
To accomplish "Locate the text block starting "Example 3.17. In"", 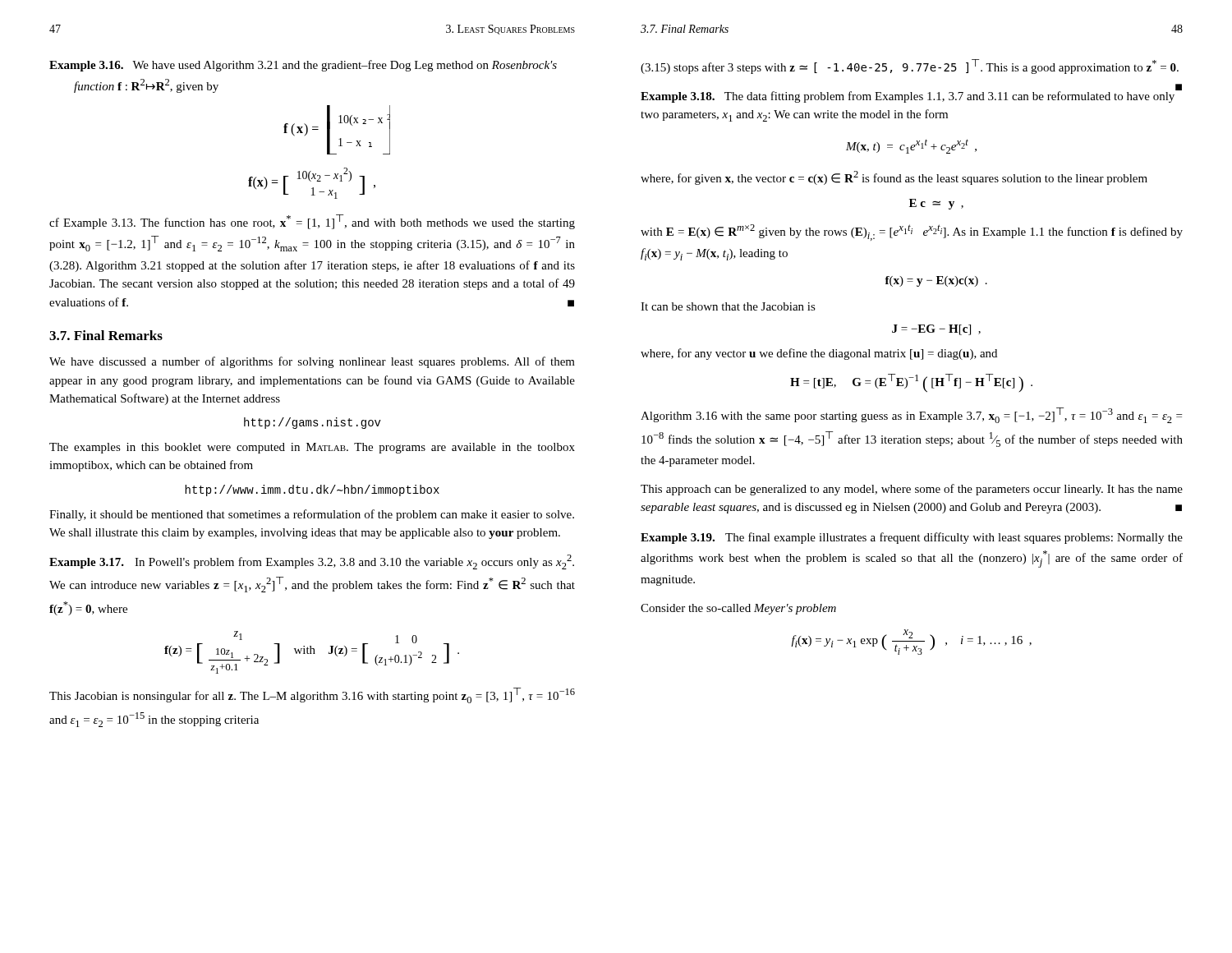I will pos(312,584).
